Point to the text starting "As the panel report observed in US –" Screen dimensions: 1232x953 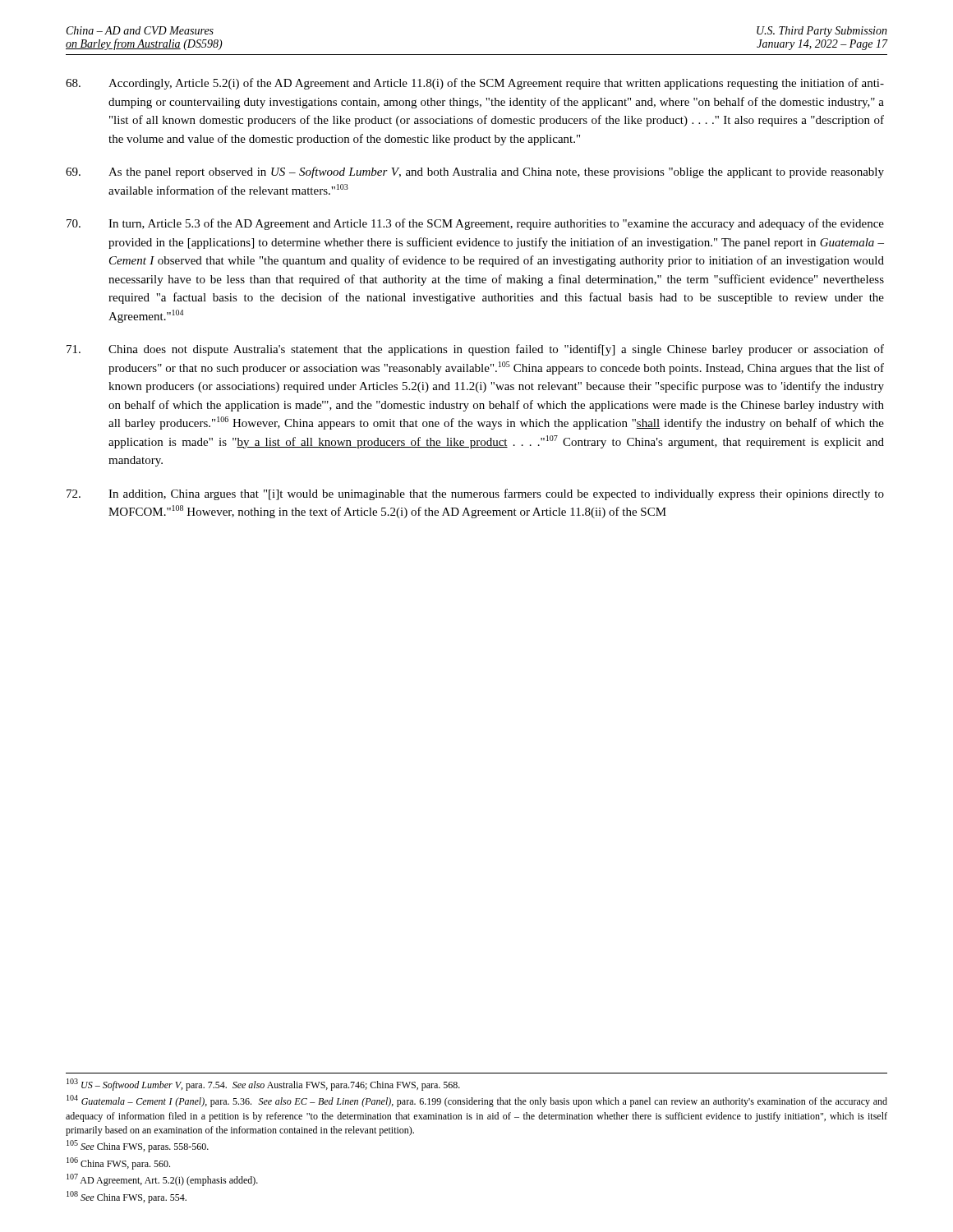[x=475, y=181]
